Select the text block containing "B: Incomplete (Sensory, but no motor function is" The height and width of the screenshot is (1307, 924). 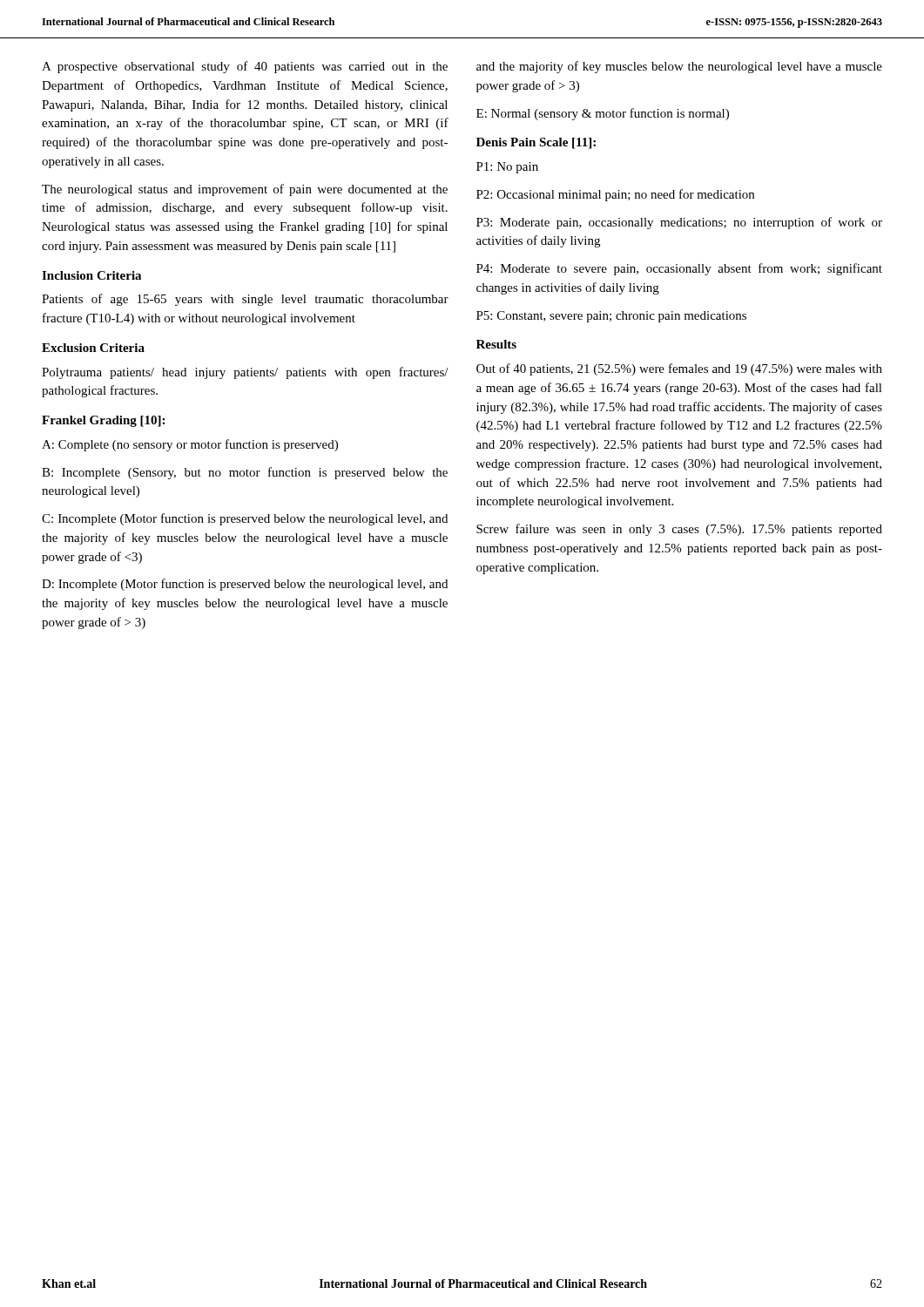point(245,482)
